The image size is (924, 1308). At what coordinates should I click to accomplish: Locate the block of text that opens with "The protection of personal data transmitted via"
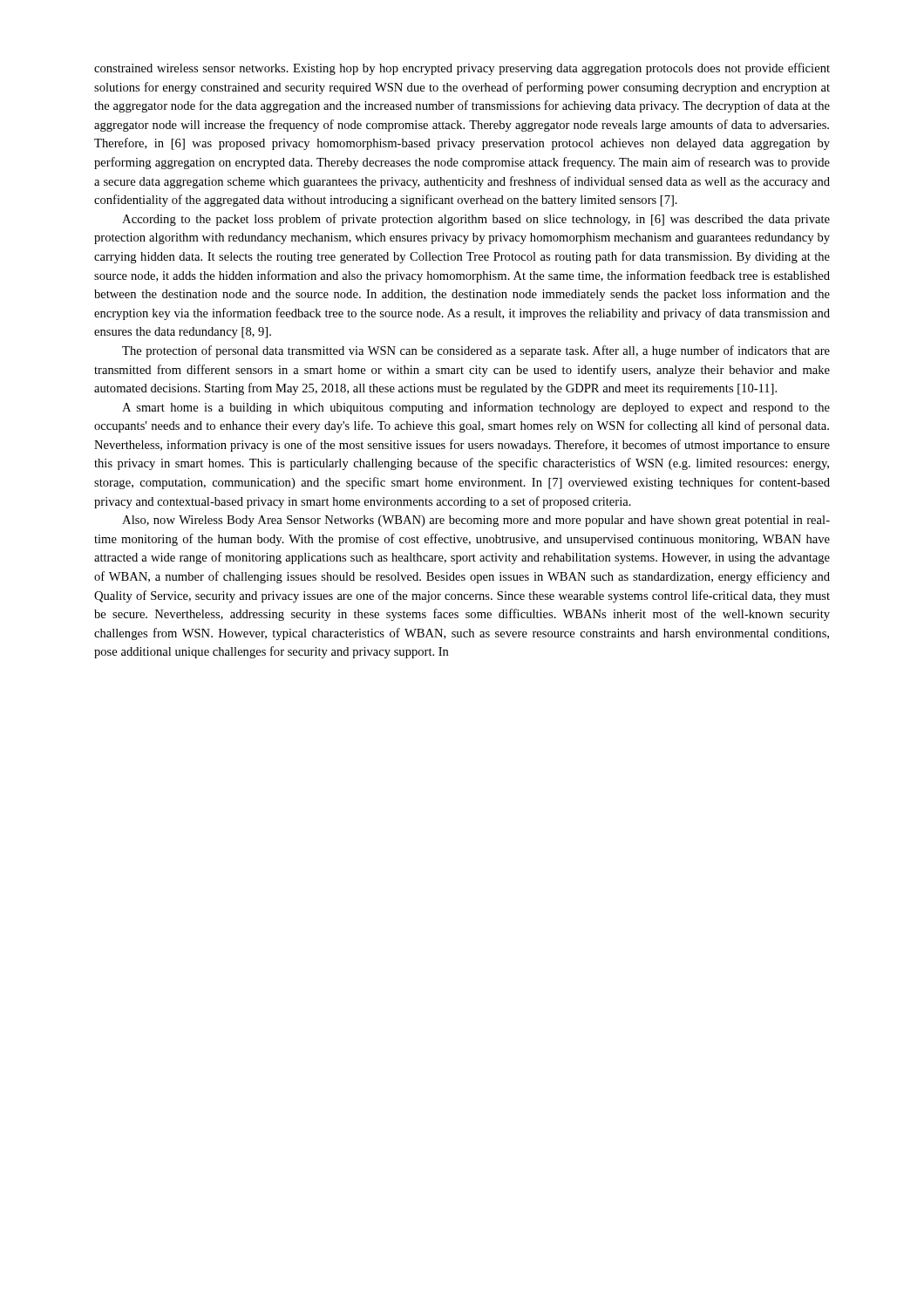point(462,370)
